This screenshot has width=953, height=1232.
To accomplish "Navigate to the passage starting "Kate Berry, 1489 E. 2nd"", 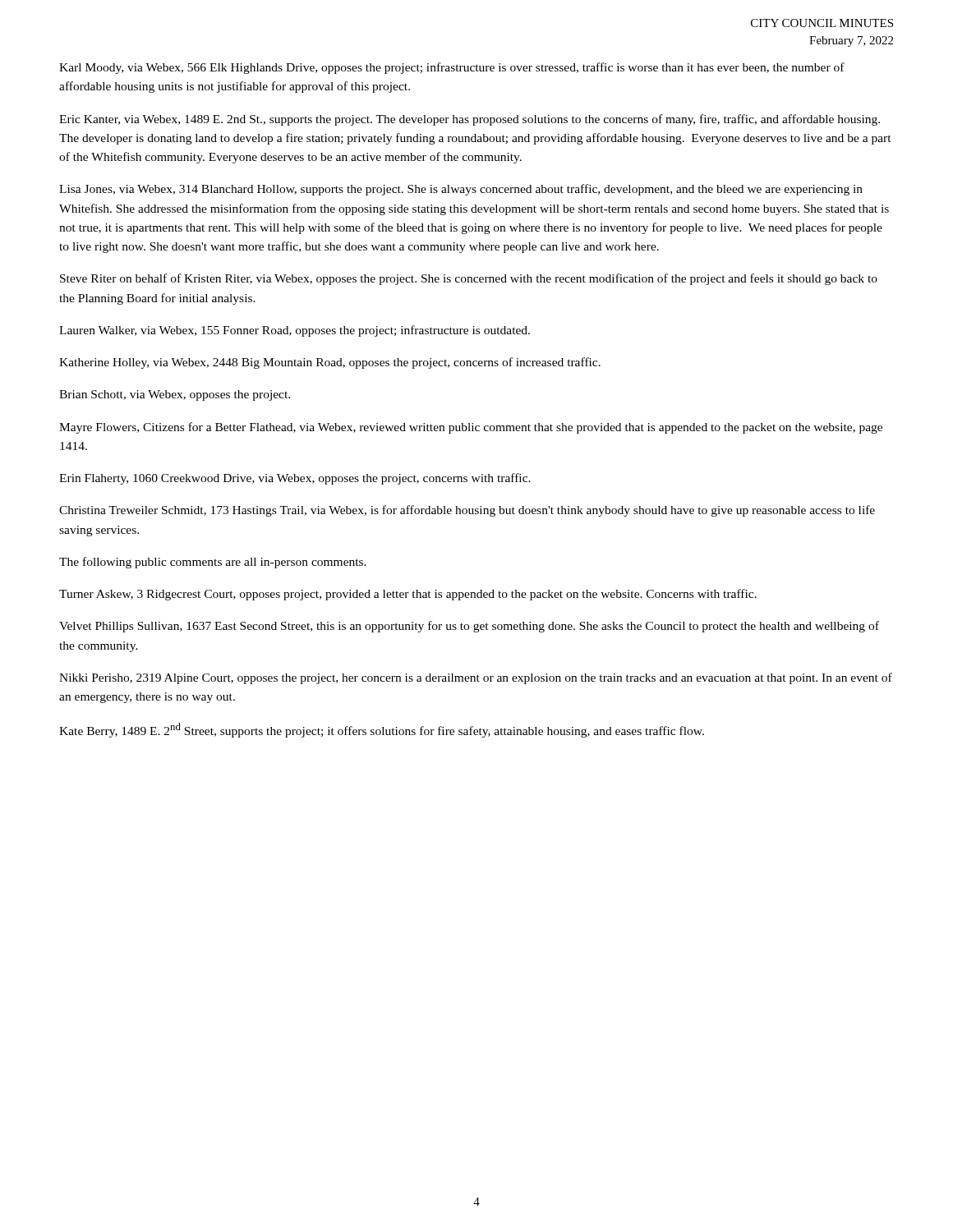I will click(382, 729).
